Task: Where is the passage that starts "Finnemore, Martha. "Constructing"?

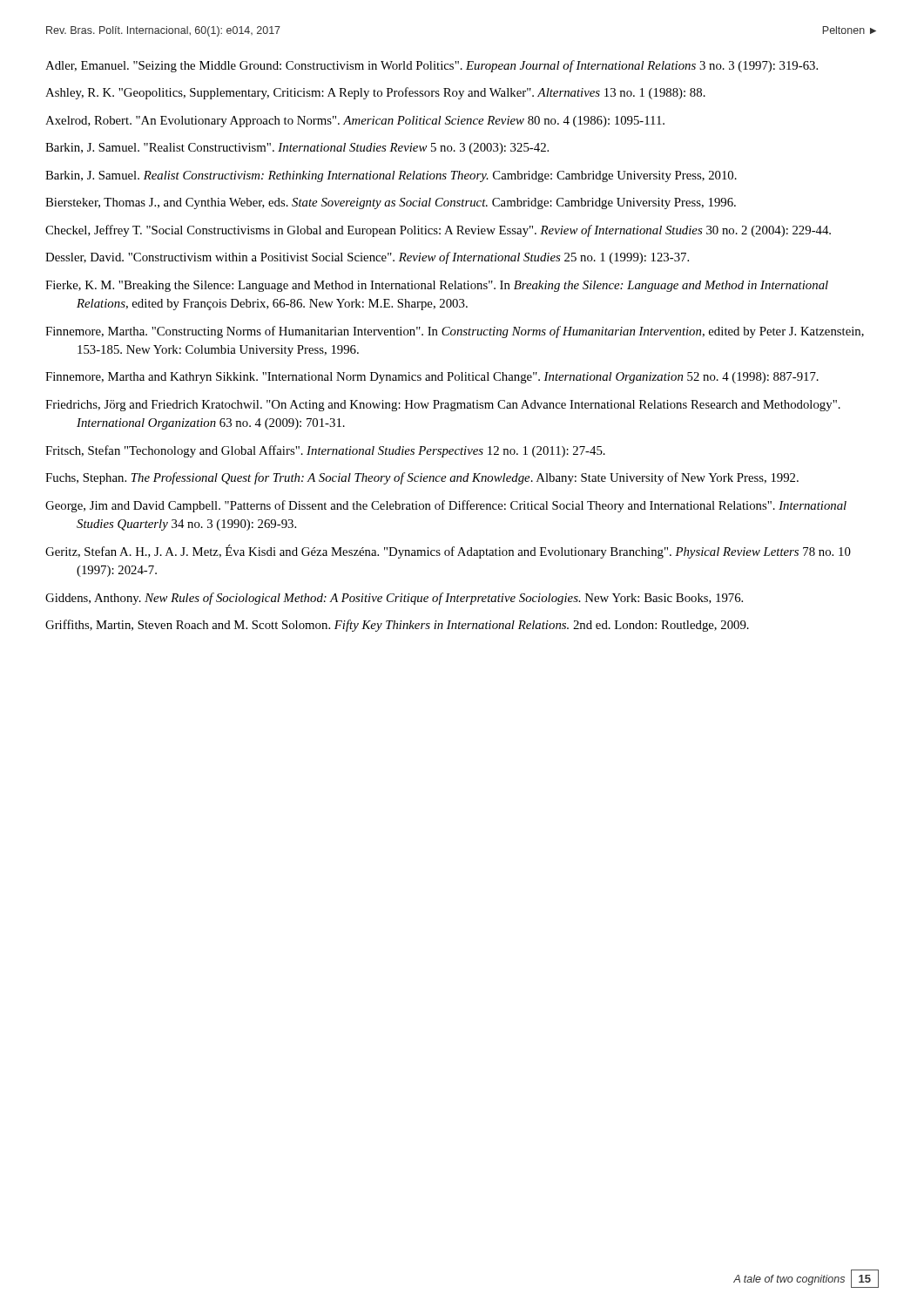Action: pyautogui.click(x=455, y=340)
